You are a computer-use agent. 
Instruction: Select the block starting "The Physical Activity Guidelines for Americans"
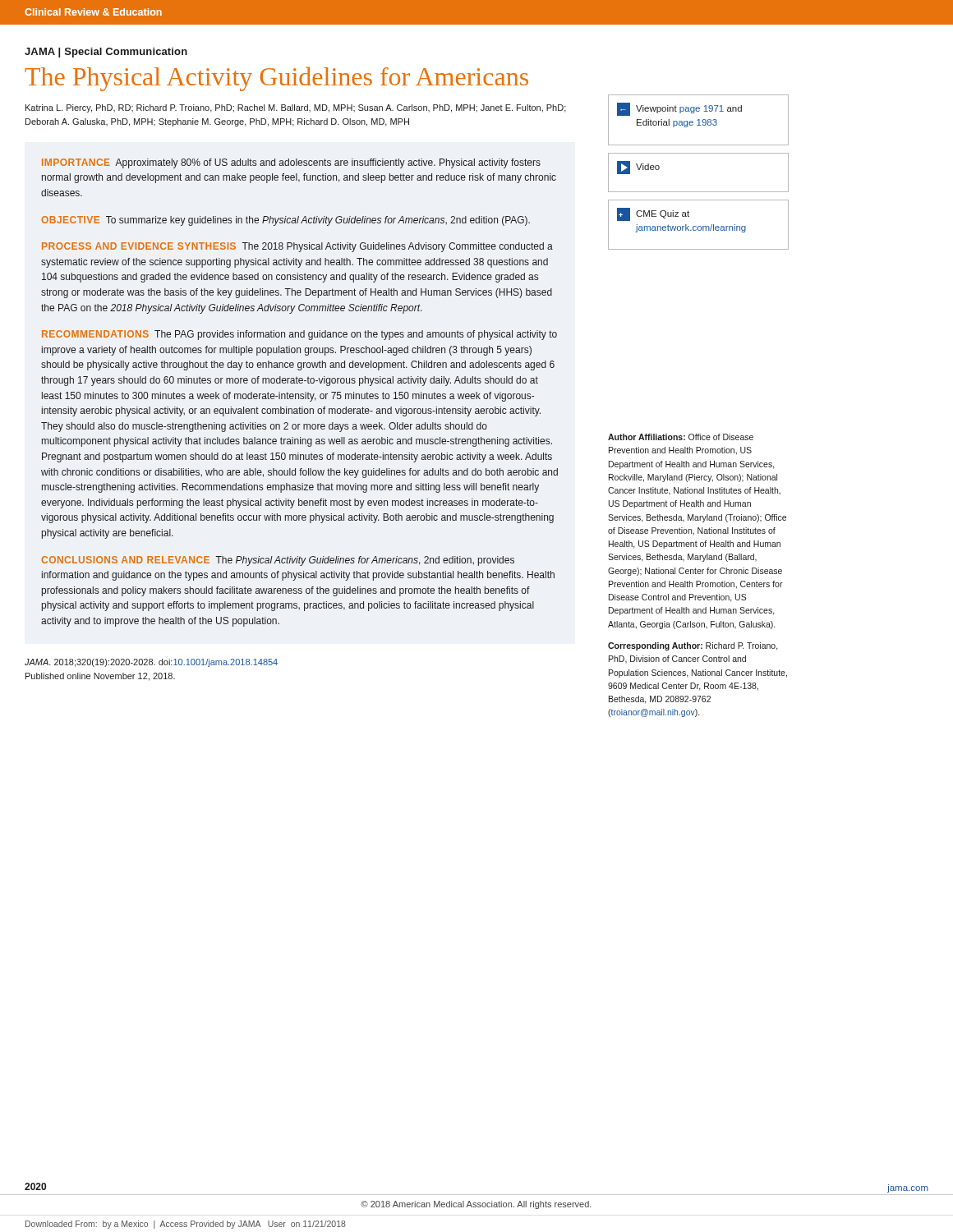(x=277, y=76)
